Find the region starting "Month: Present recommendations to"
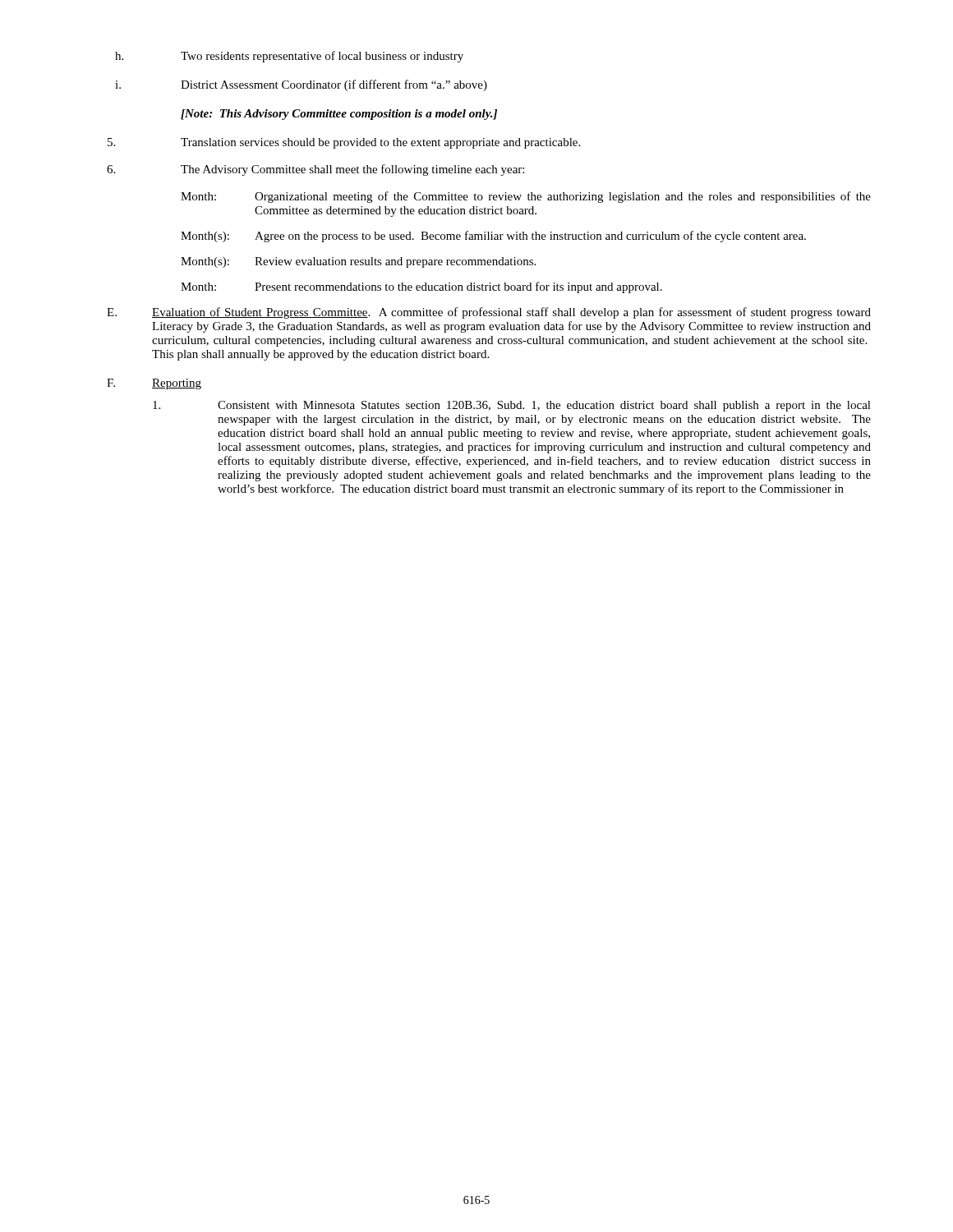The height and width of the screenshot is (1232, 953). pyautogui.click(x=526, y=287)
